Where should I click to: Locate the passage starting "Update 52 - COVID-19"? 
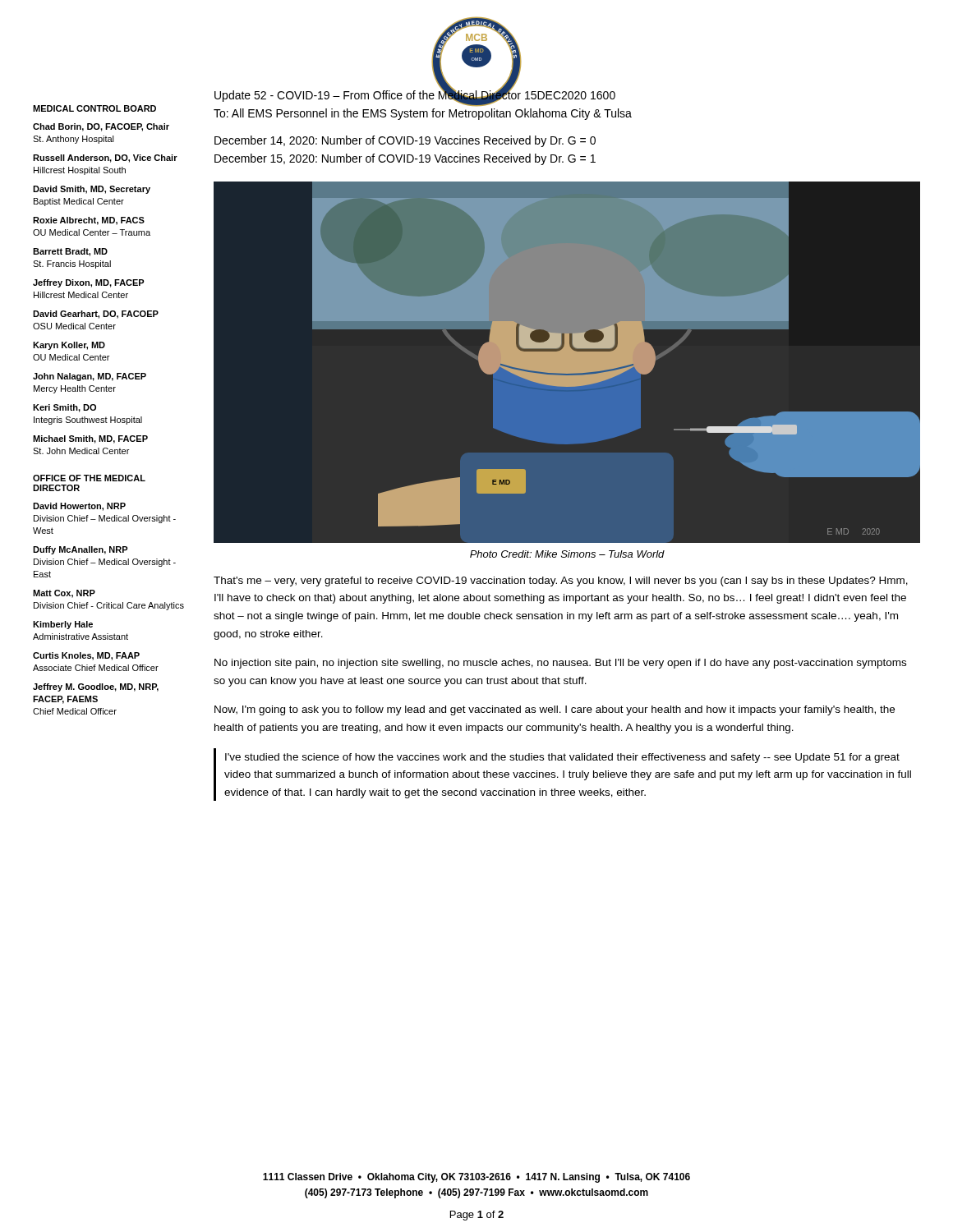coord(415,95)
